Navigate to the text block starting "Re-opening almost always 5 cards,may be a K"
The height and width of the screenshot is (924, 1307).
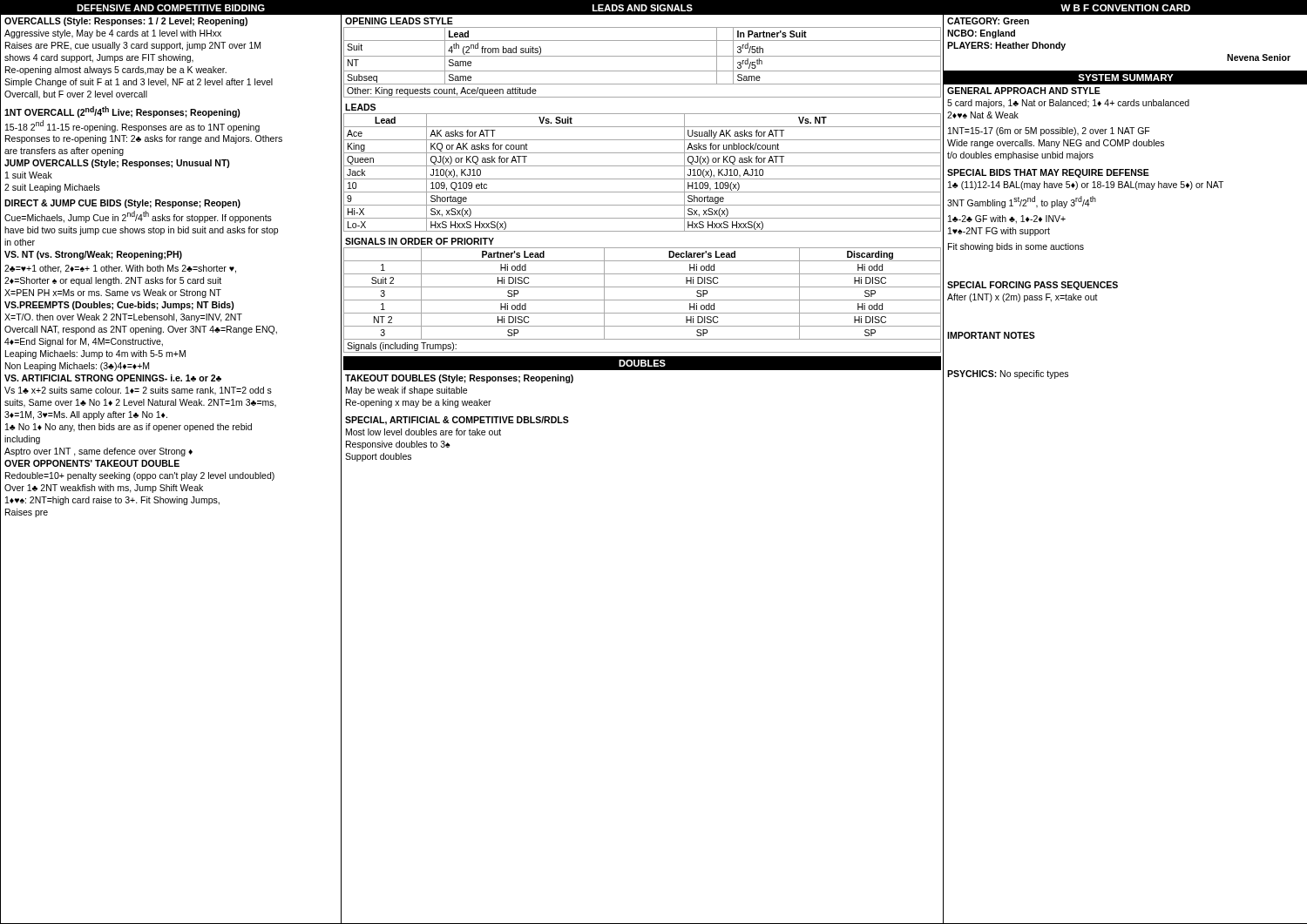pos(116,70)
